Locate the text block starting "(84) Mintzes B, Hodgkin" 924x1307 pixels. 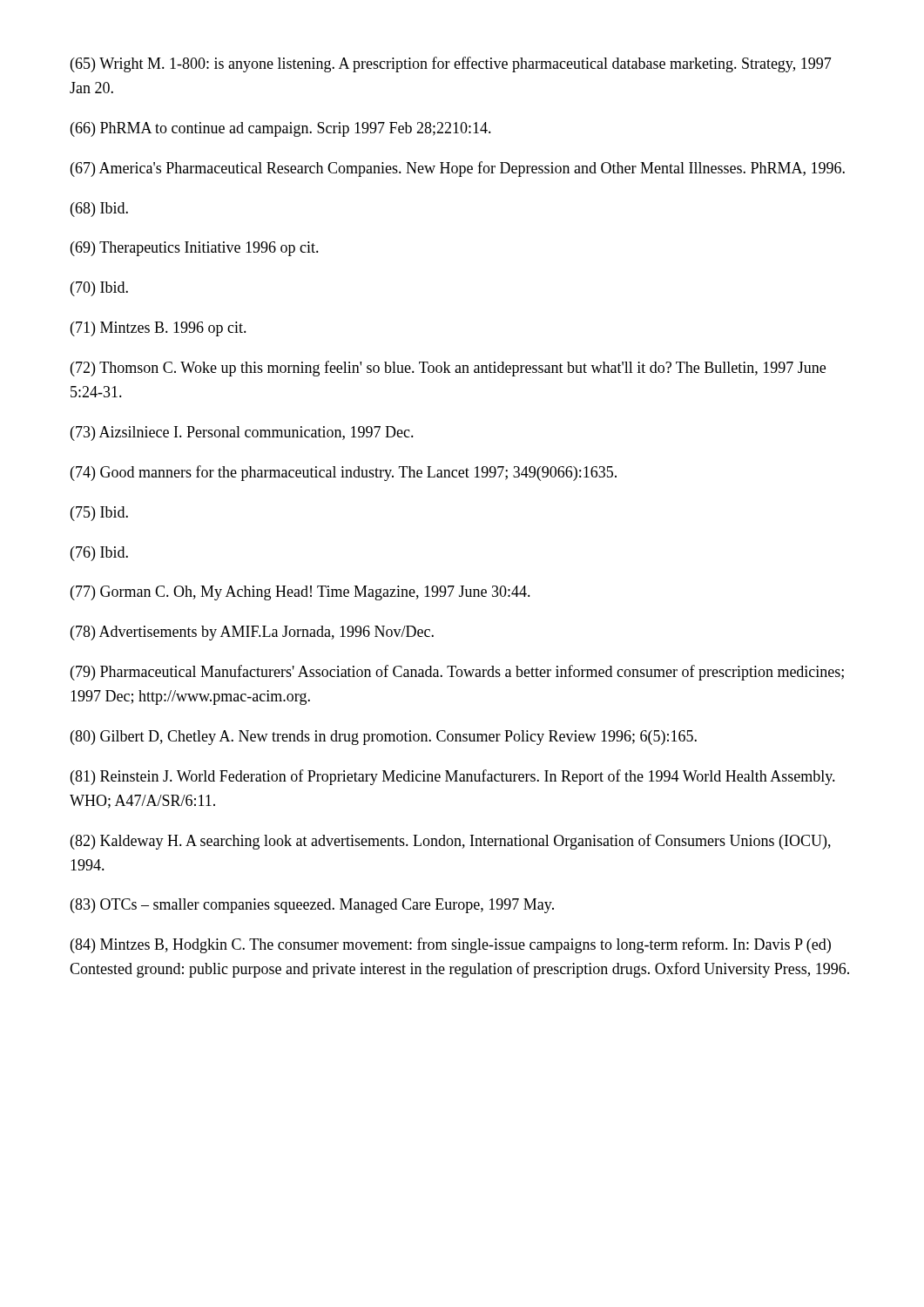(x=460, y=957)
